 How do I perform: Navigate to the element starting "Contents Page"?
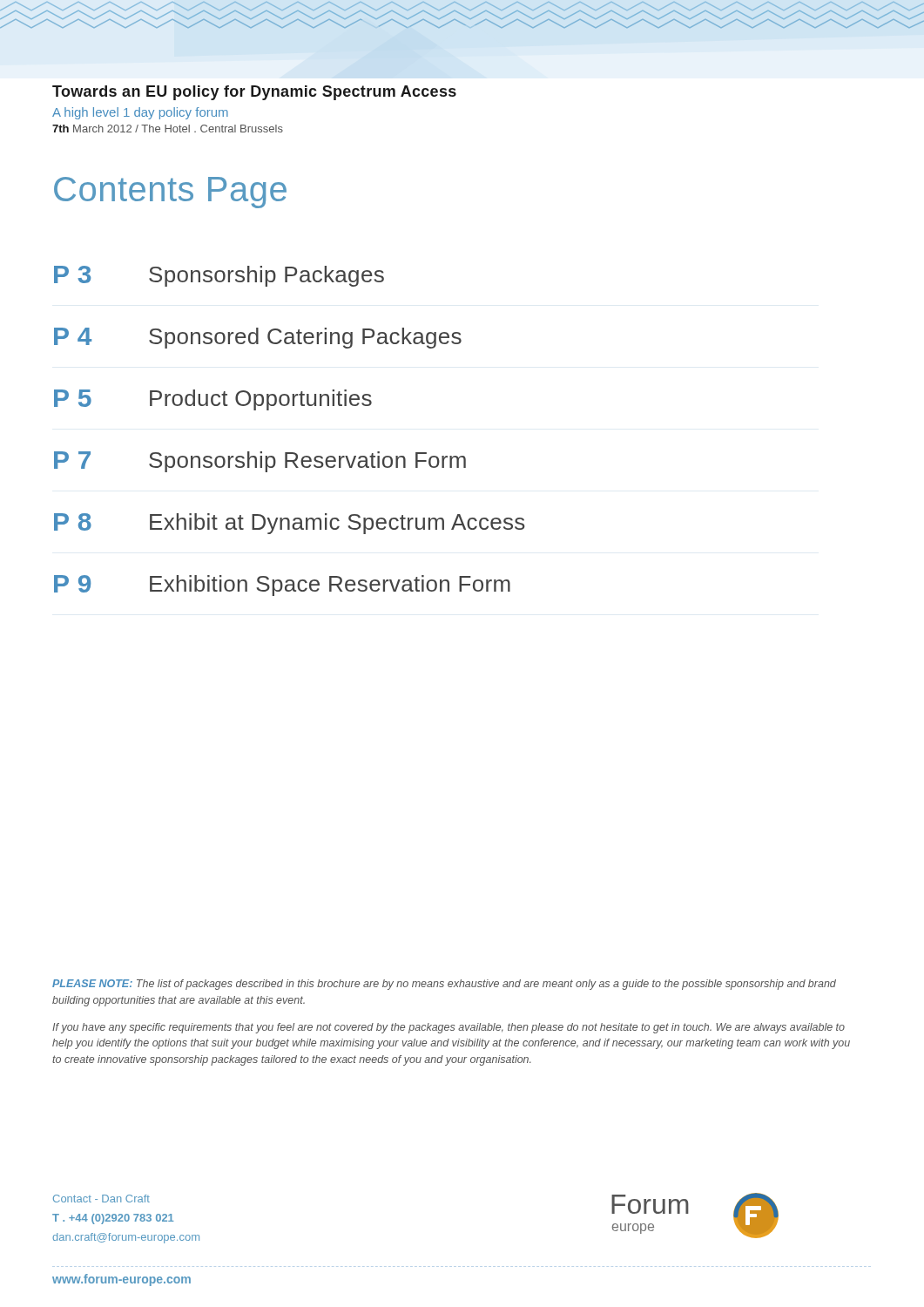click(x=170, y=189)
